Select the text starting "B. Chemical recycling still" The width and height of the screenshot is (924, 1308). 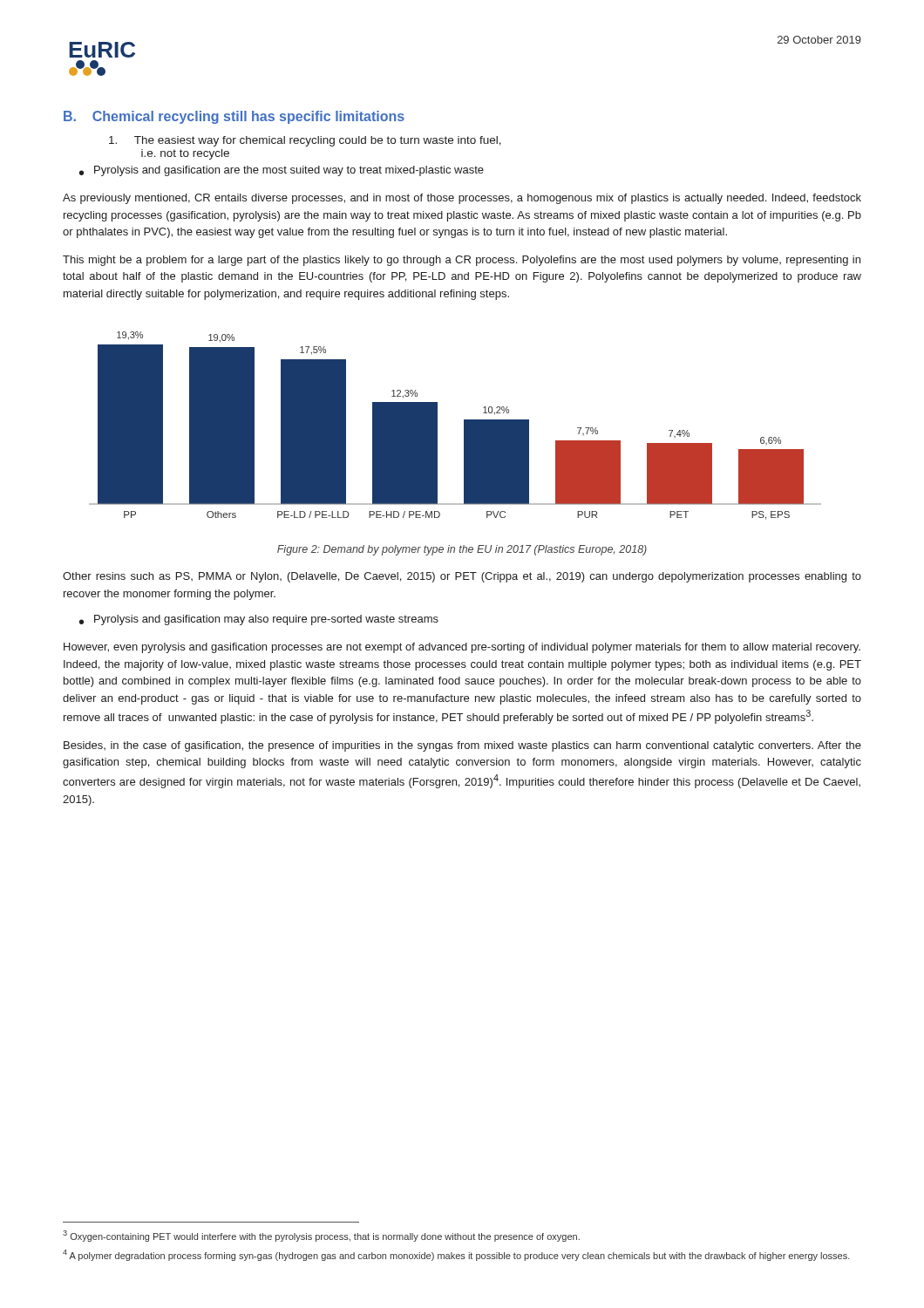tap(234, 116)
